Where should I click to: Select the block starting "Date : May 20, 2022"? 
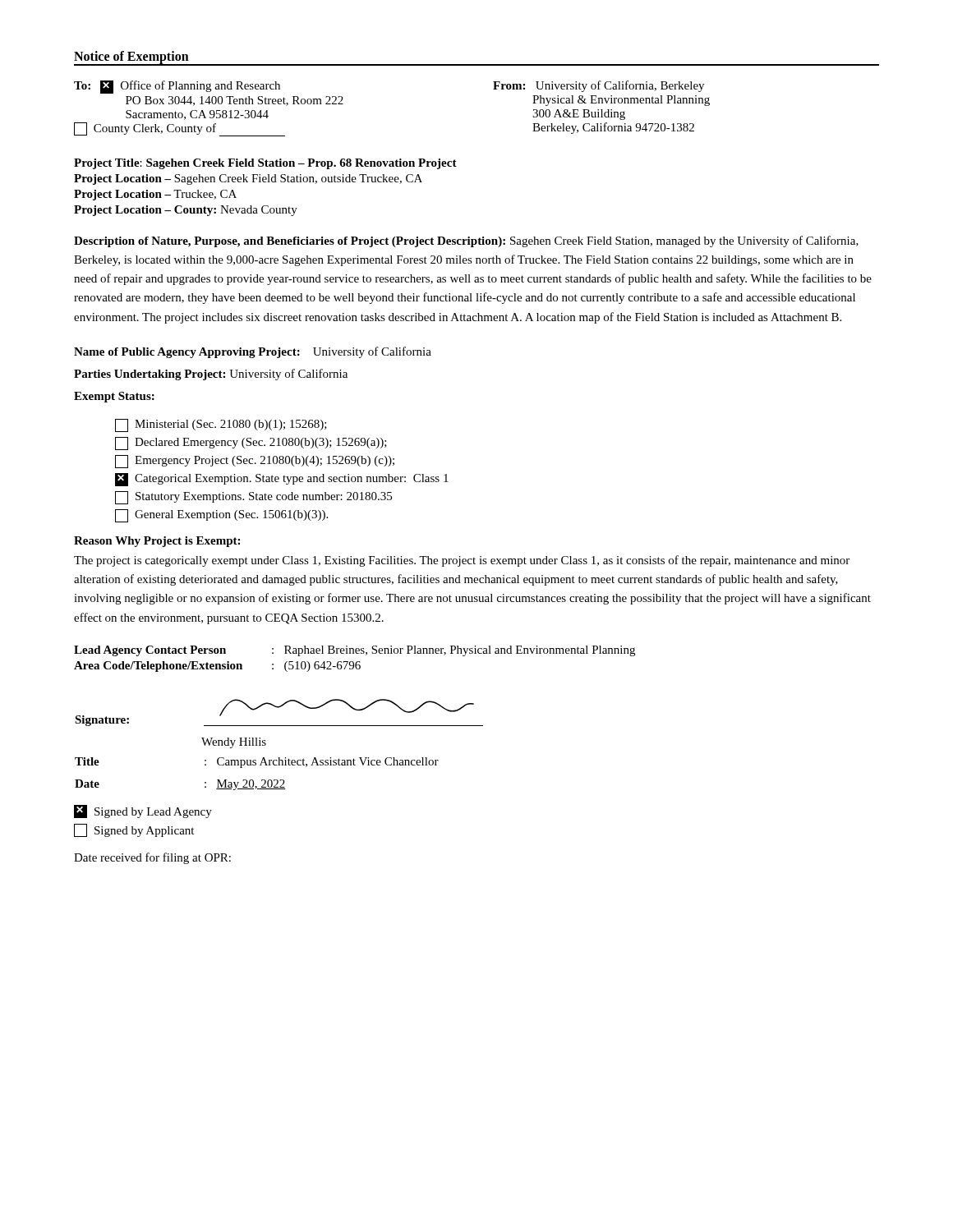click(92, 785)
